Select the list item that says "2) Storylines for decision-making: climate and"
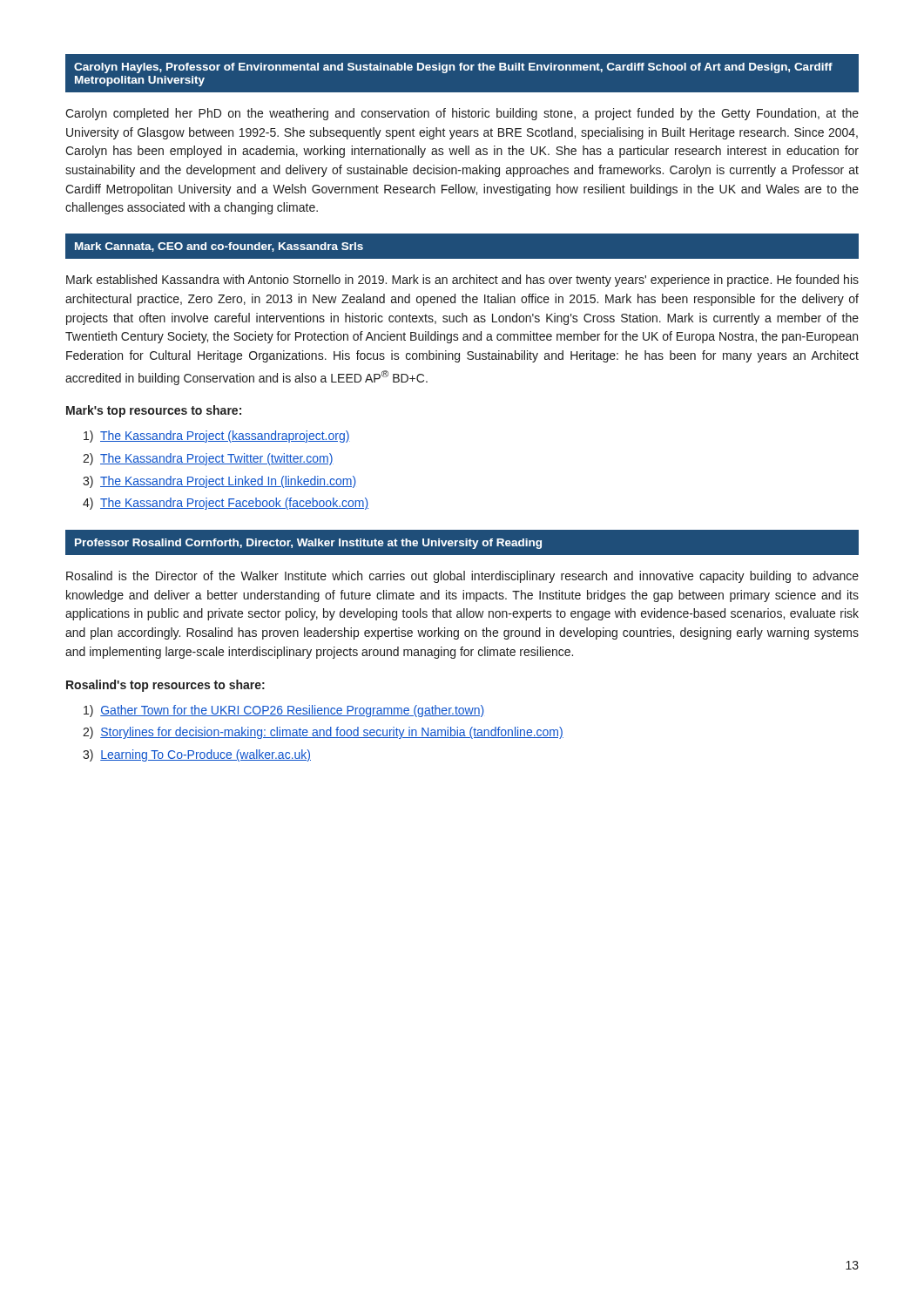Screen dimensions: 1307x924 pos(323,732)
